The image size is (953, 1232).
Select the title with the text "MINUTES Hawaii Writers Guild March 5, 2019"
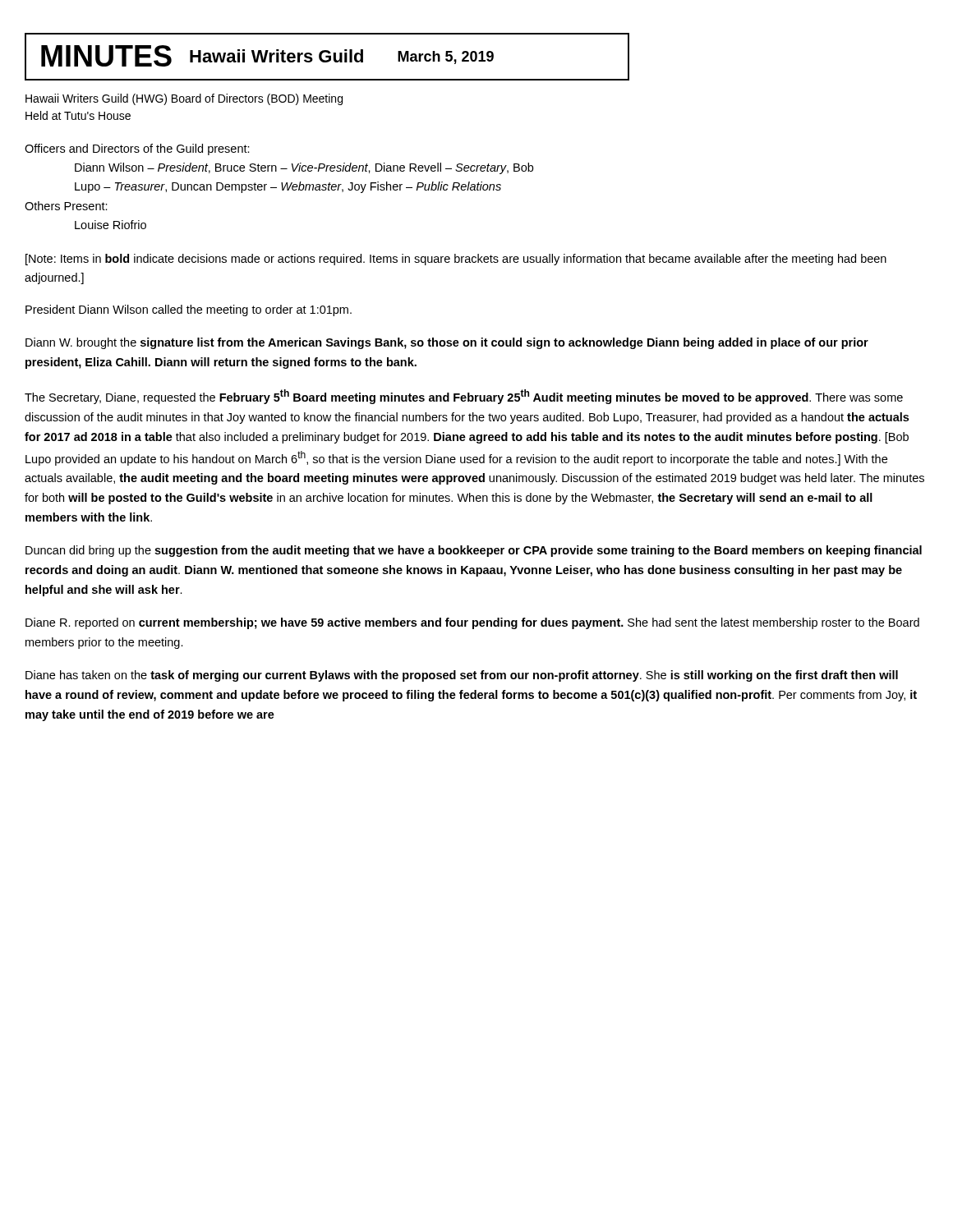[327, 57]
